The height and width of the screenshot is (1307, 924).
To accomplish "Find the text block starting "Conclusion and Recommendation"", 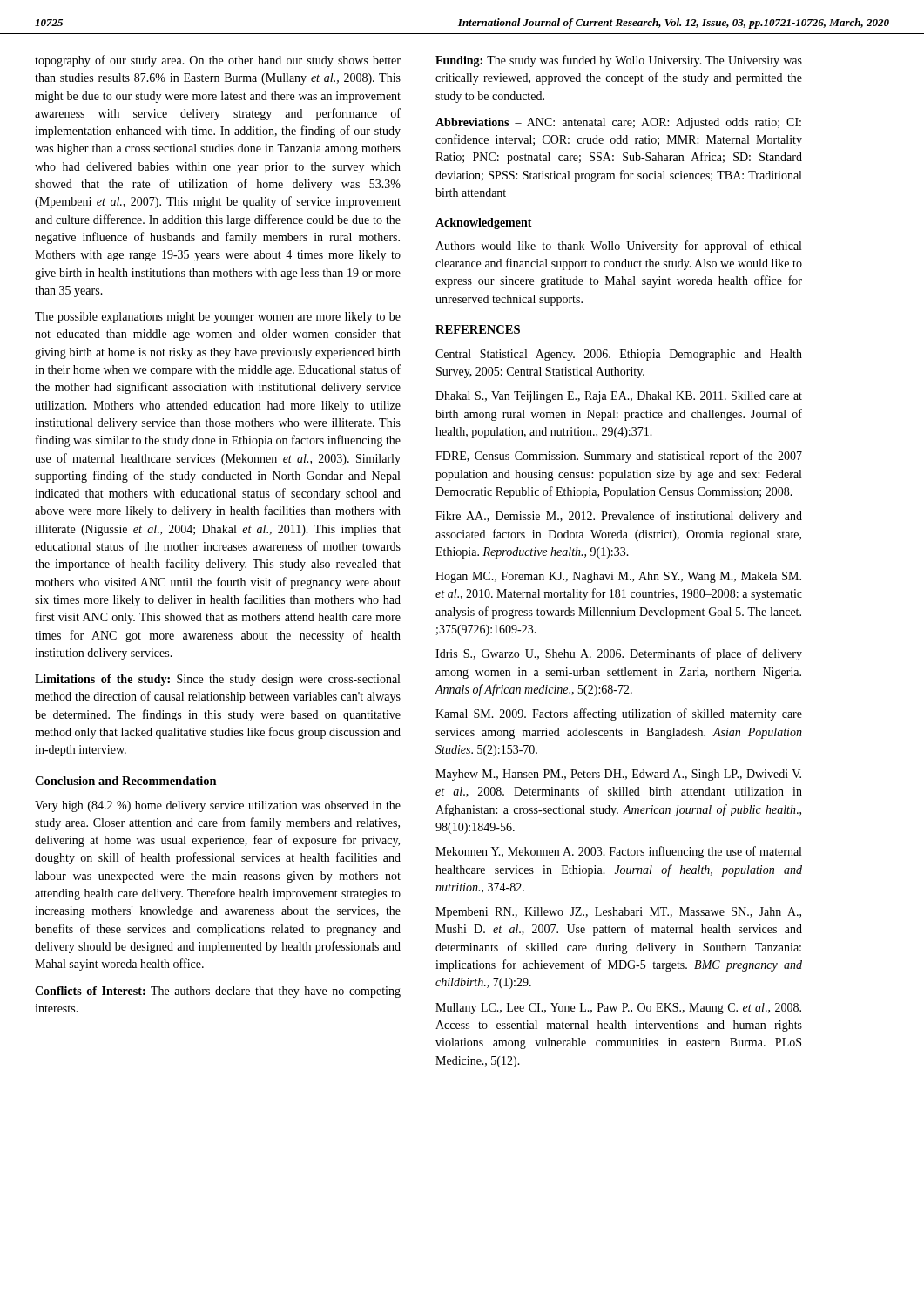I will pyautogui.click(x=218, y=781).
